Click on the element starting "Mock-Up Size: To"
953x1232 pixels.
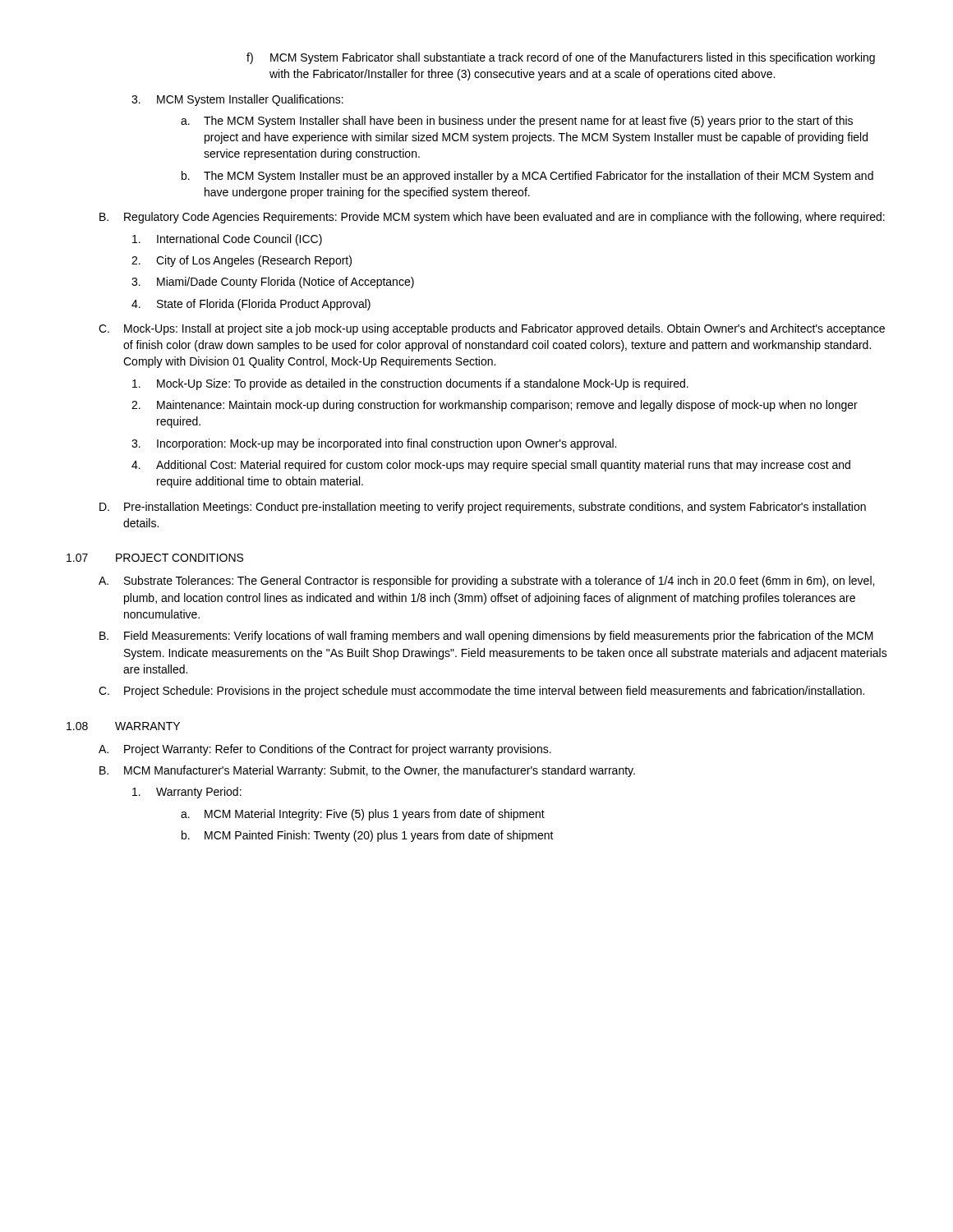(x=410, y=383)
